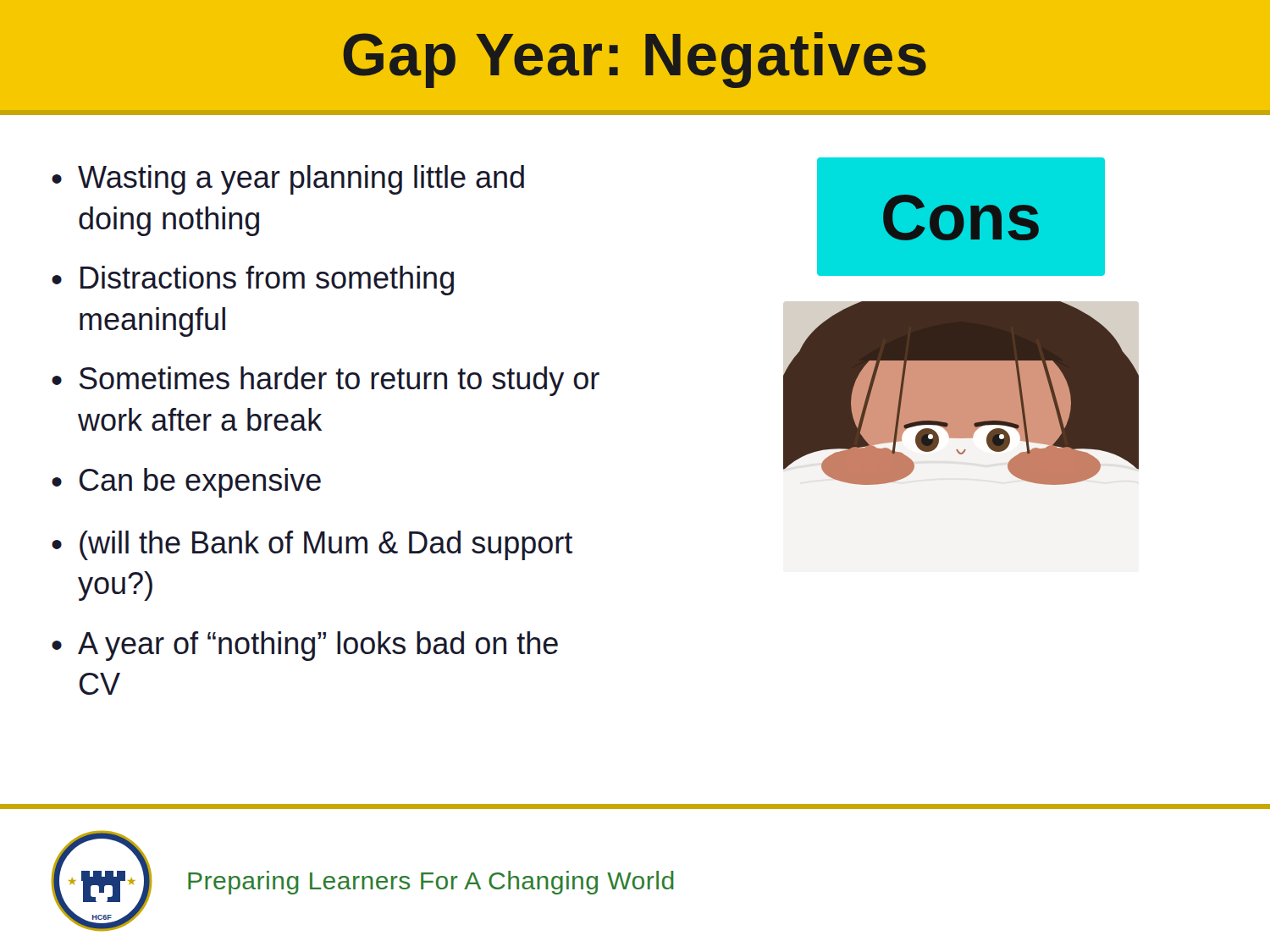
Task: Click on the list item that reads "Wasting a year planning little"
Action: tap(302, 198)
